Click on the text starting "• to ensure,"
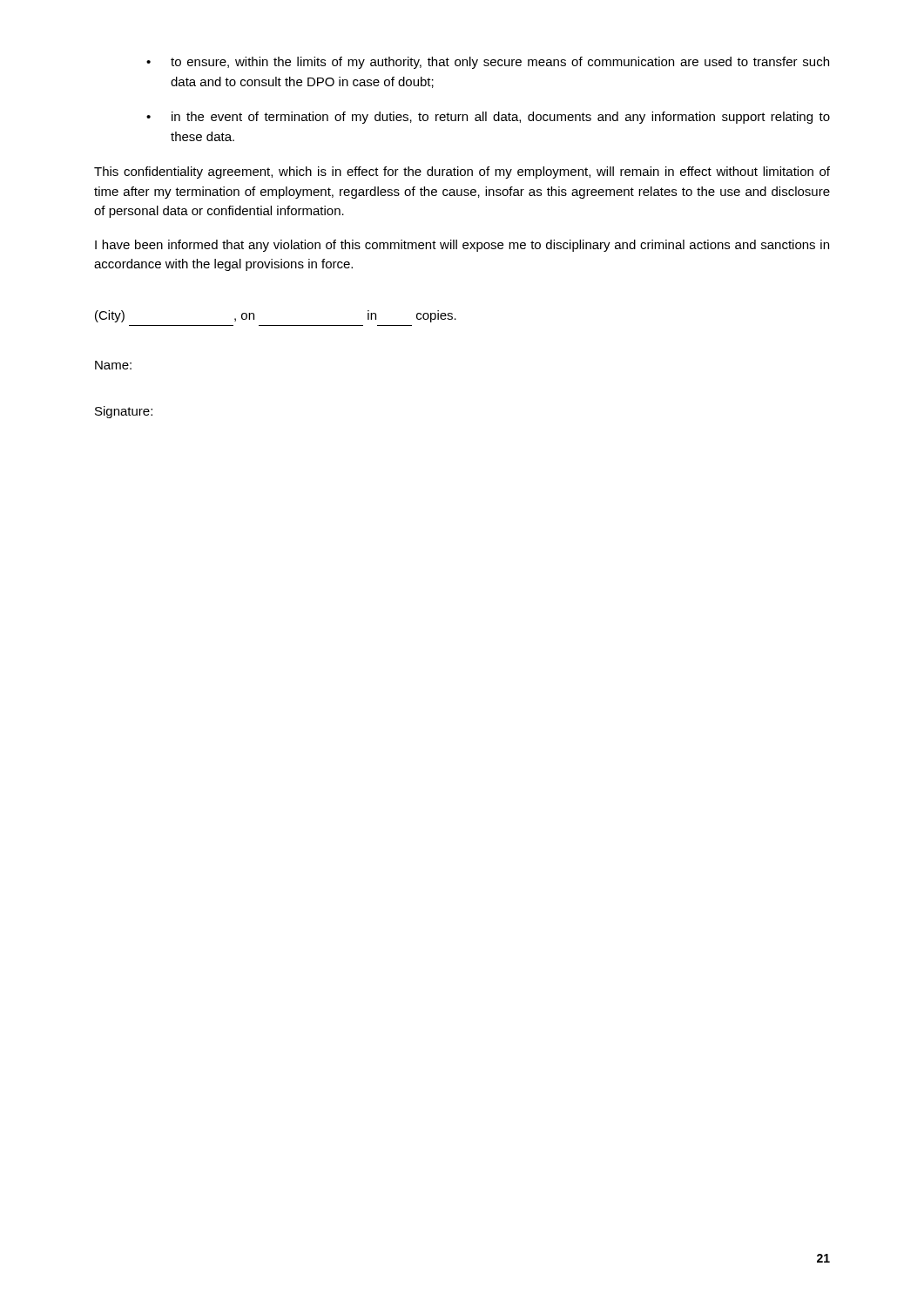Screen dimensions: 1307x924 (488, 72)
